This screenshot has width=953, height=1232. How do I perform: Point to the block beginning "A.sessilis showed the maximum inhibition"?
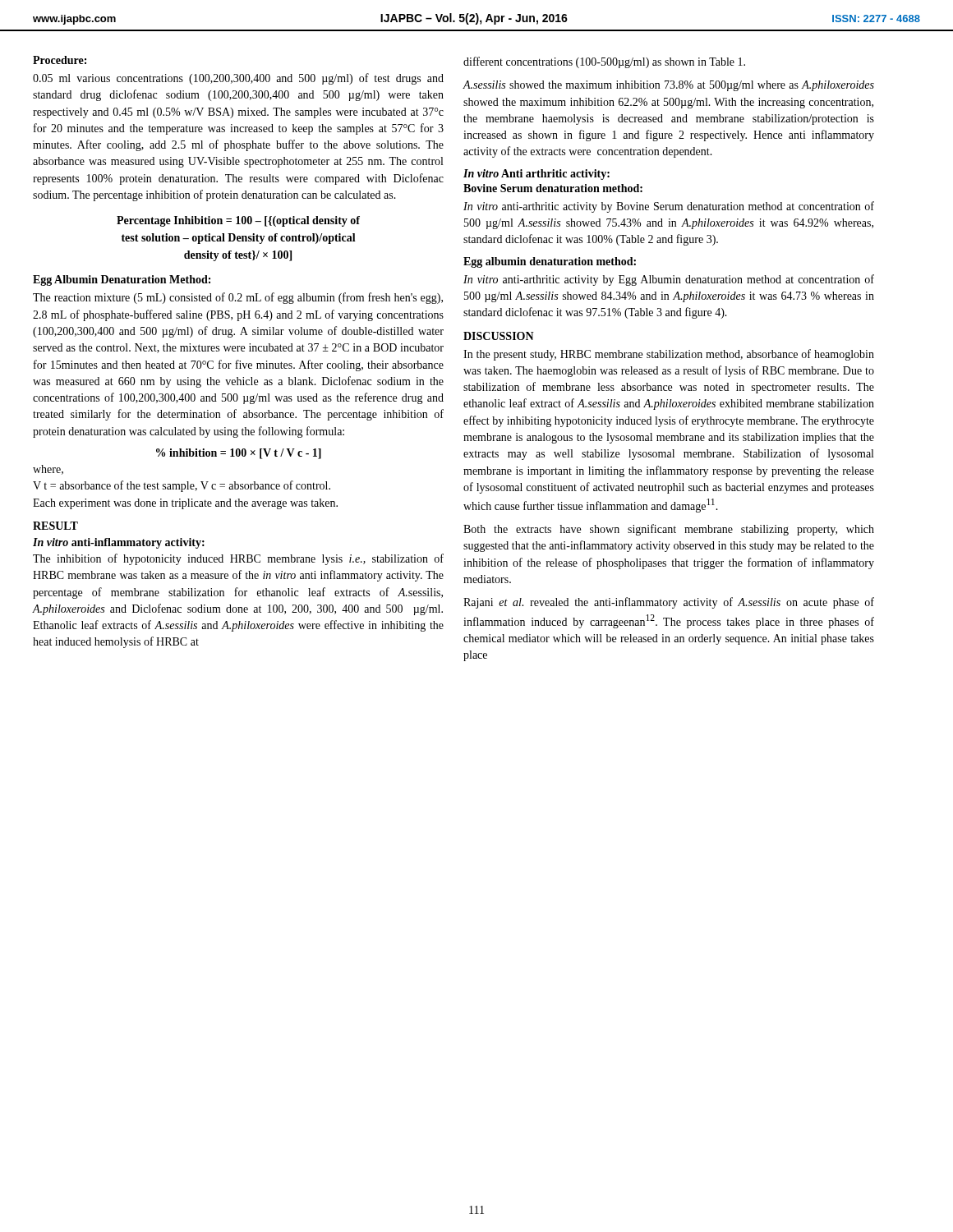pos(669,119)
